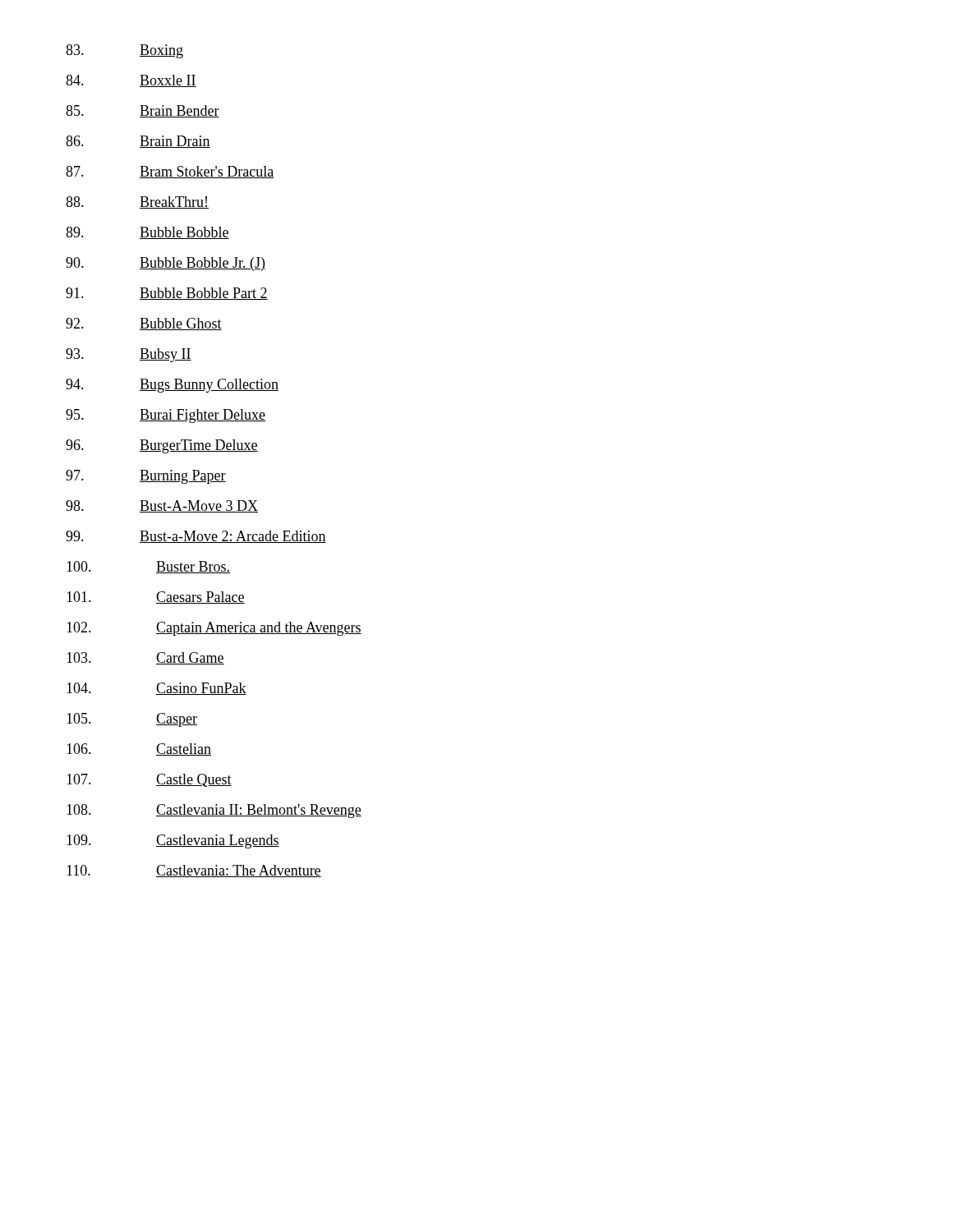Viewport: 953px width, 1232px height.
Task: Where does it say "86.Brain Drain"?
Action: coord(138,142)
